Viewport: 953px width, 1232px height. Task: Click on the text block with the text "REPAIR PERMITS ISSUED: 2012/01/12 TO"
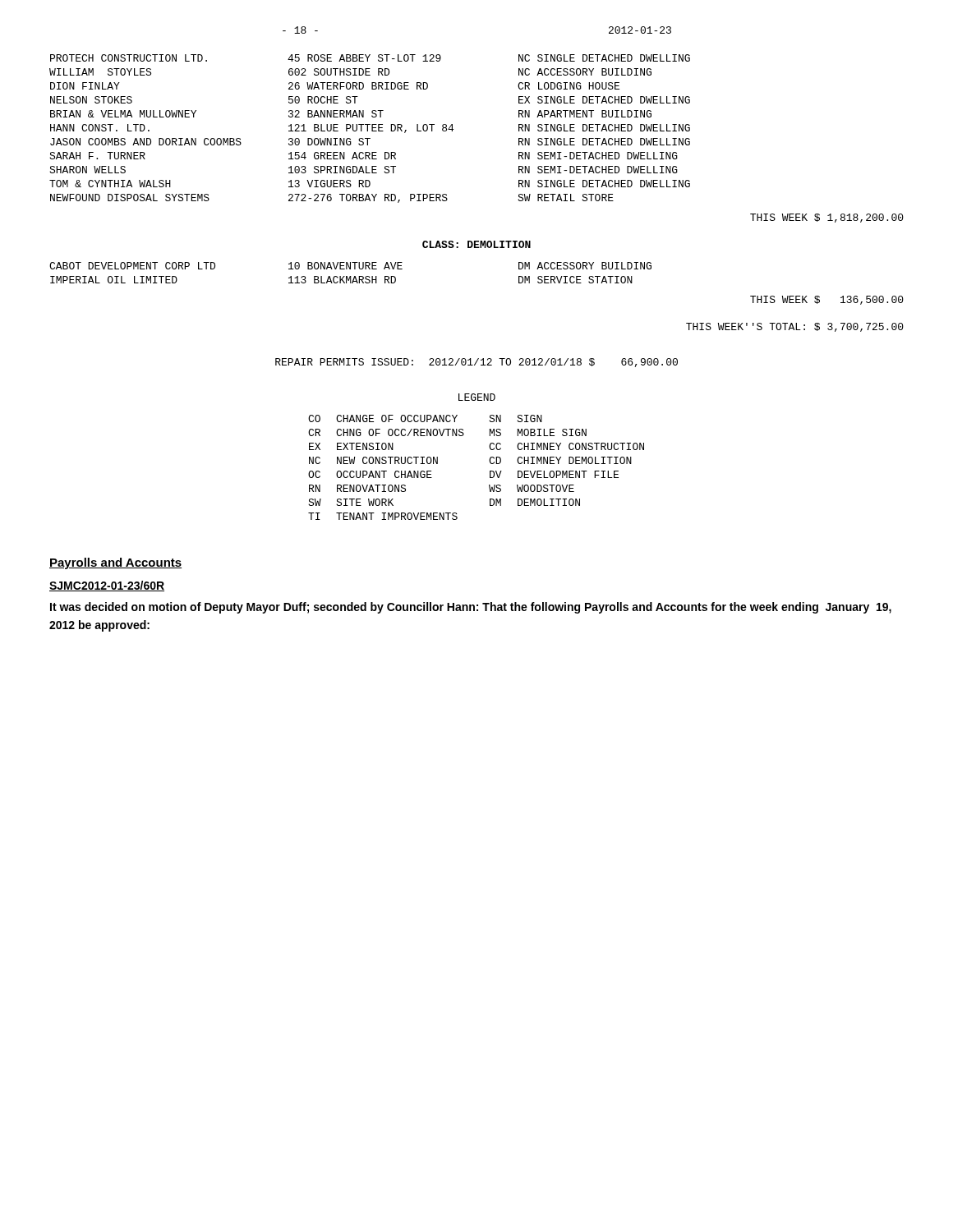pos(476,363)
